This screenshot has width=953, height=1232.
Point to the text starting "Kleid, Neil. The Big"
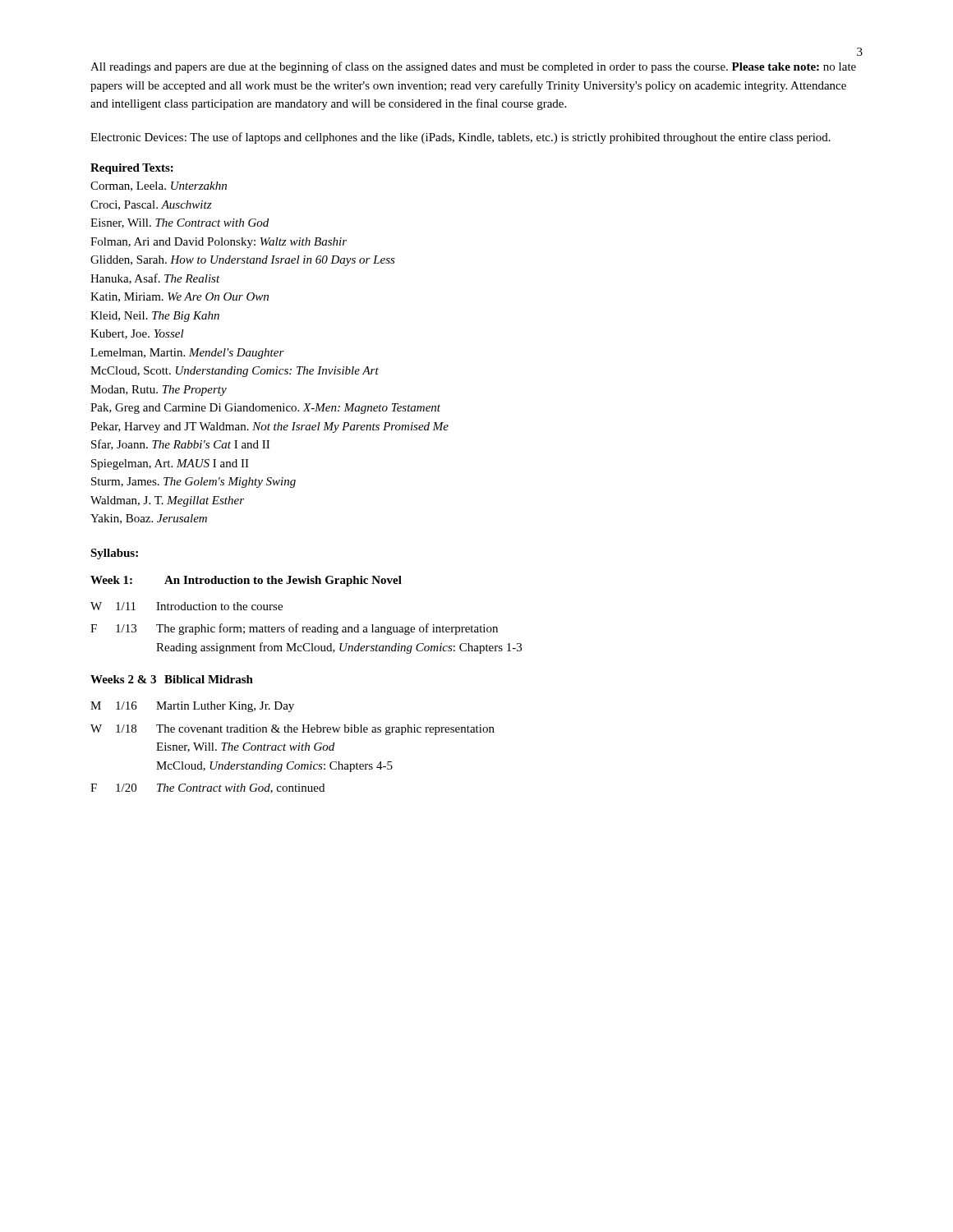click(x=155, y=315)
